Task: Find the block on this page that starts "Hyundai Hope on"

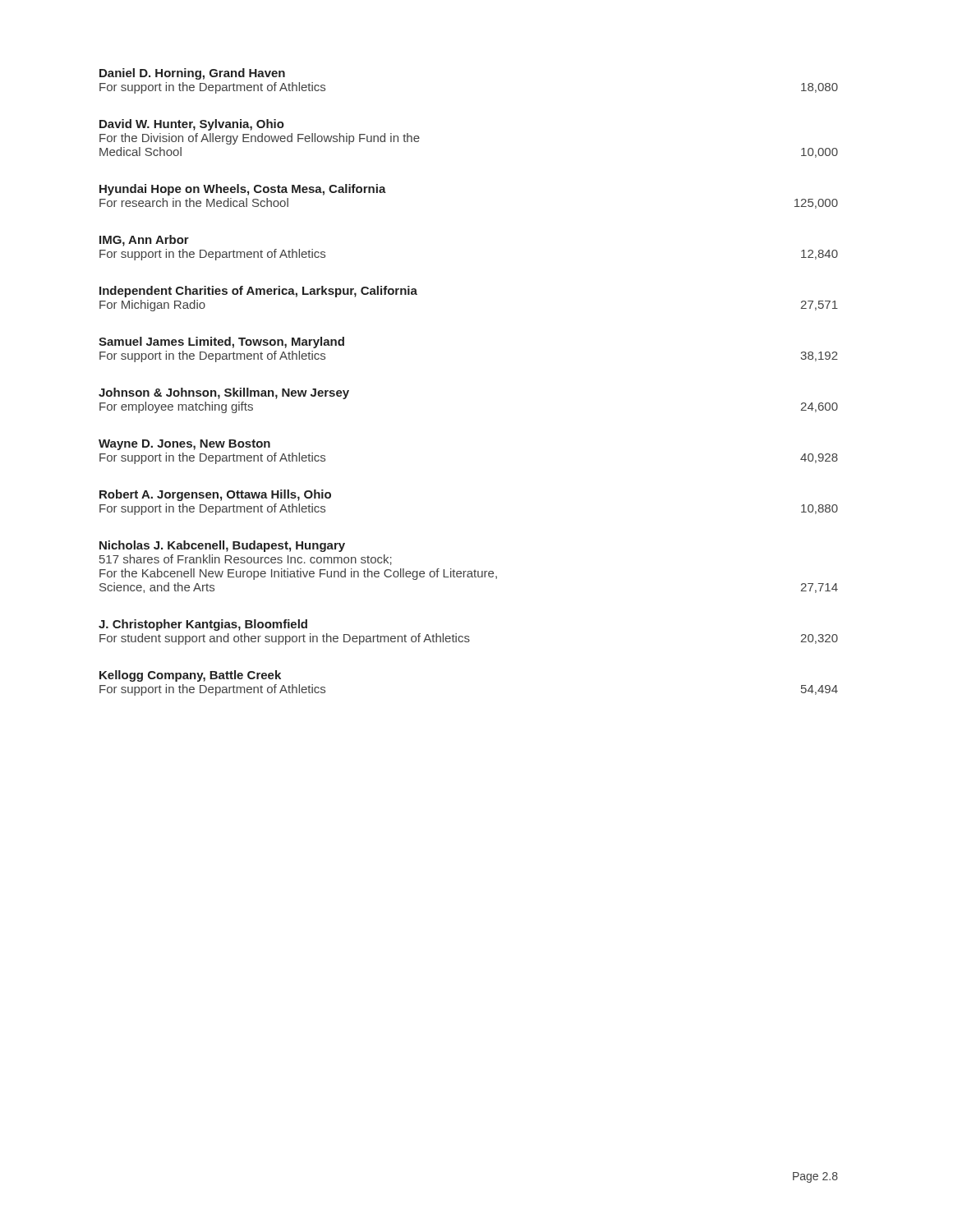Action: 242,188
